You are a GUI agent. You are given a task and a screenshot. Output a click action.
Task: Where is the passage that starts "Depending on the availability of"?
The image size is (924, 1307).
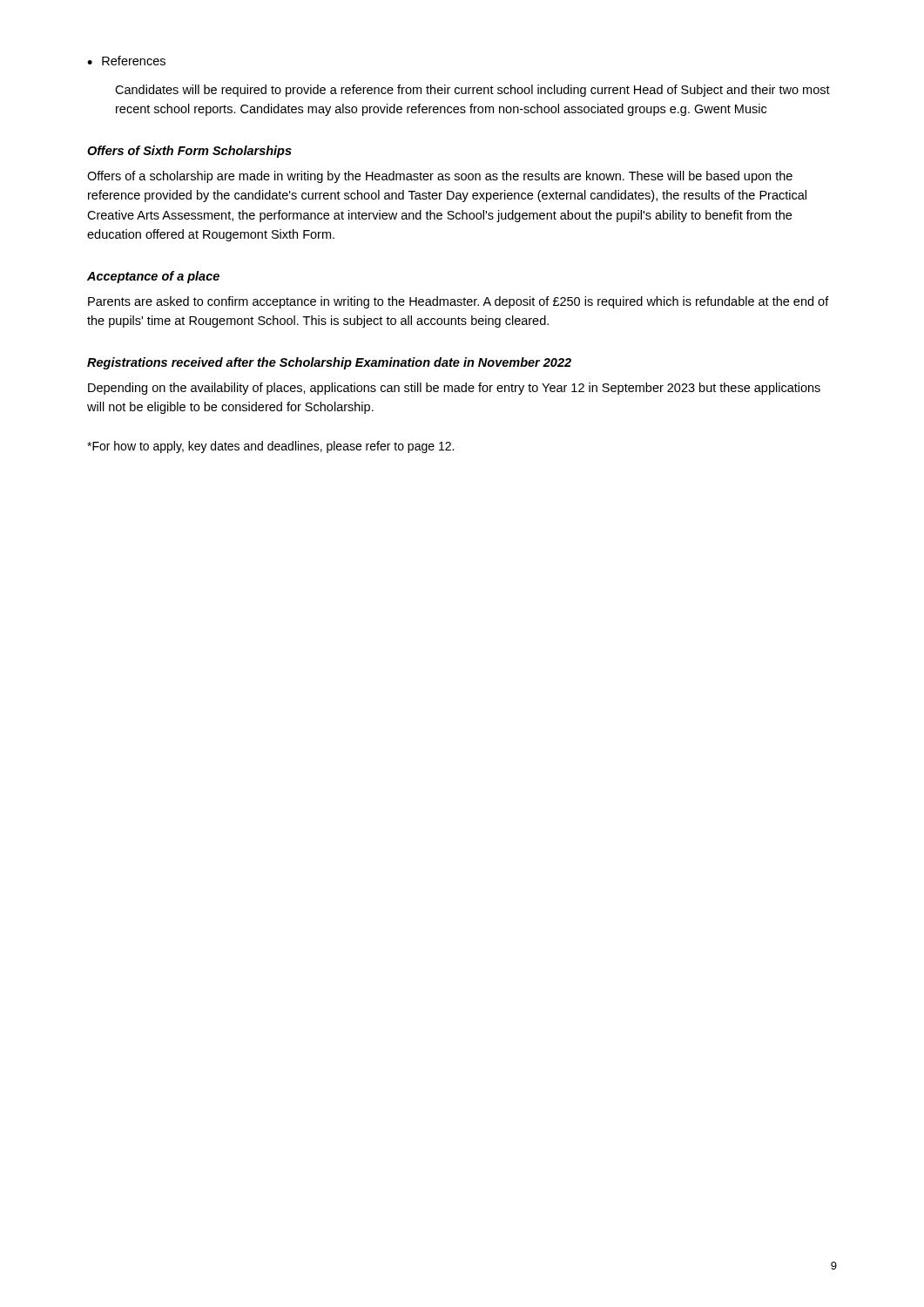(x=454, y=397)
